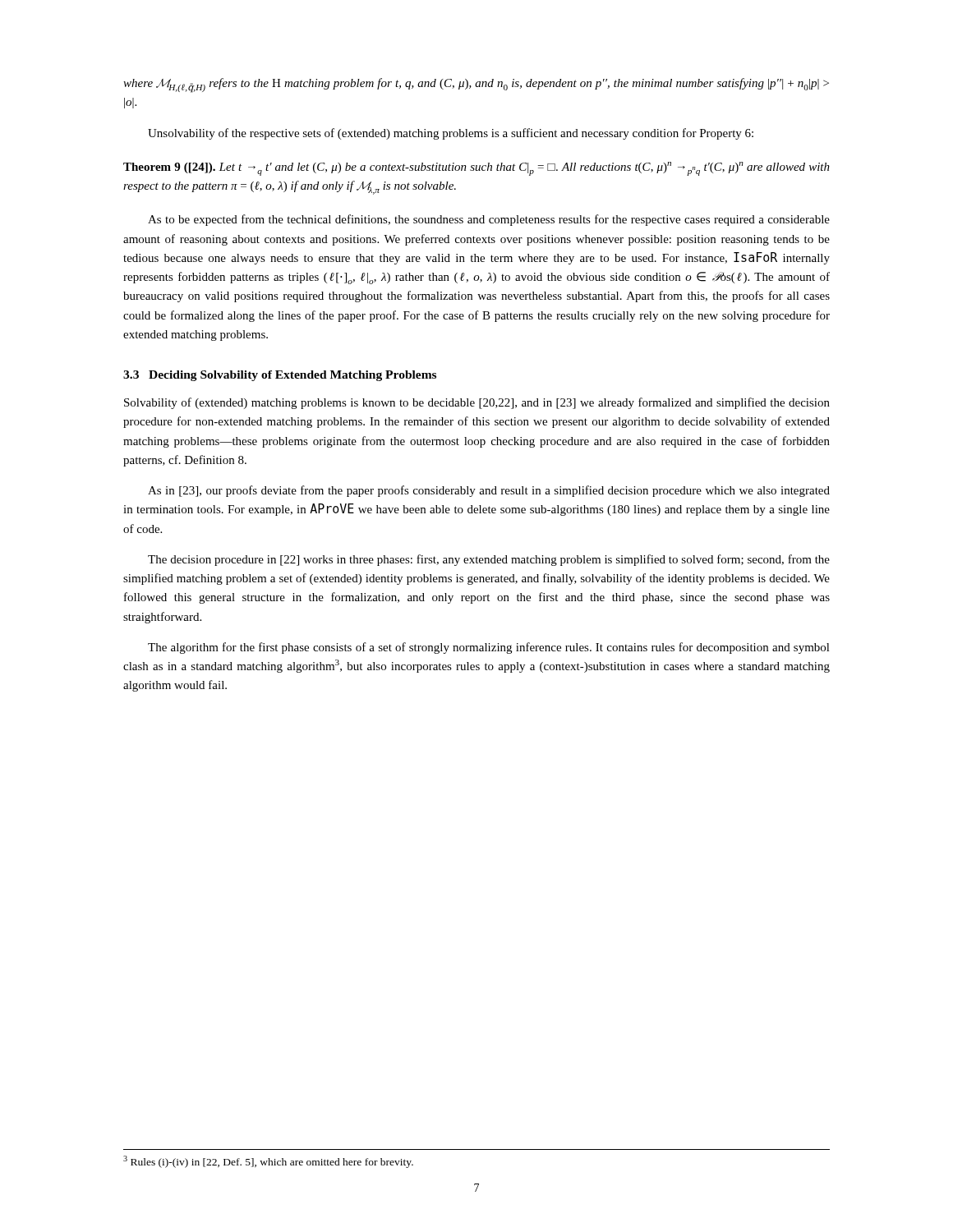
Task: Find the text block starting "3 Rules (i)-(iv) in [22, Def. 5],"
Action: tap(268, 1161)
